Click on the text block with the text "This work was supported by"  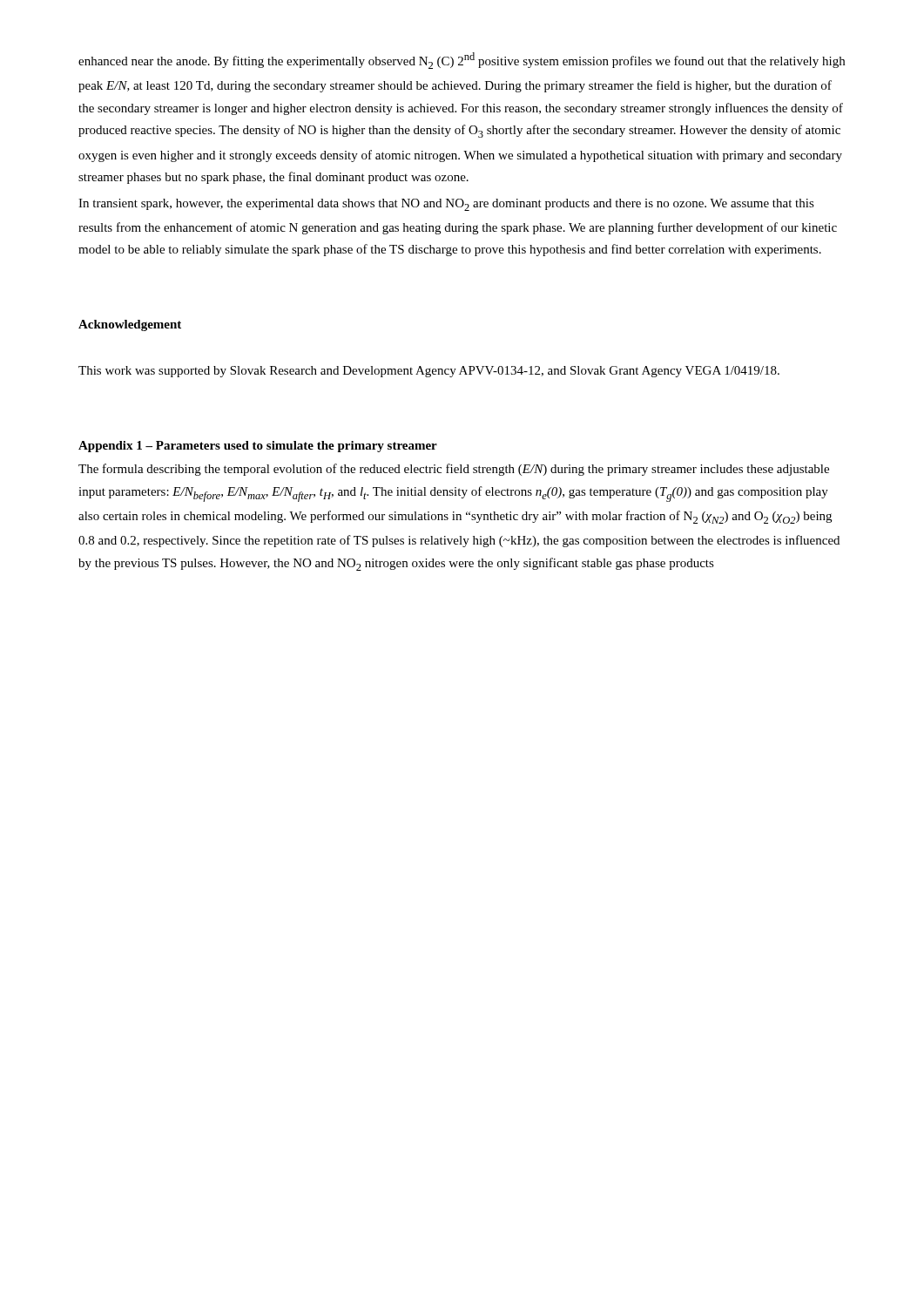pos(462,371)
